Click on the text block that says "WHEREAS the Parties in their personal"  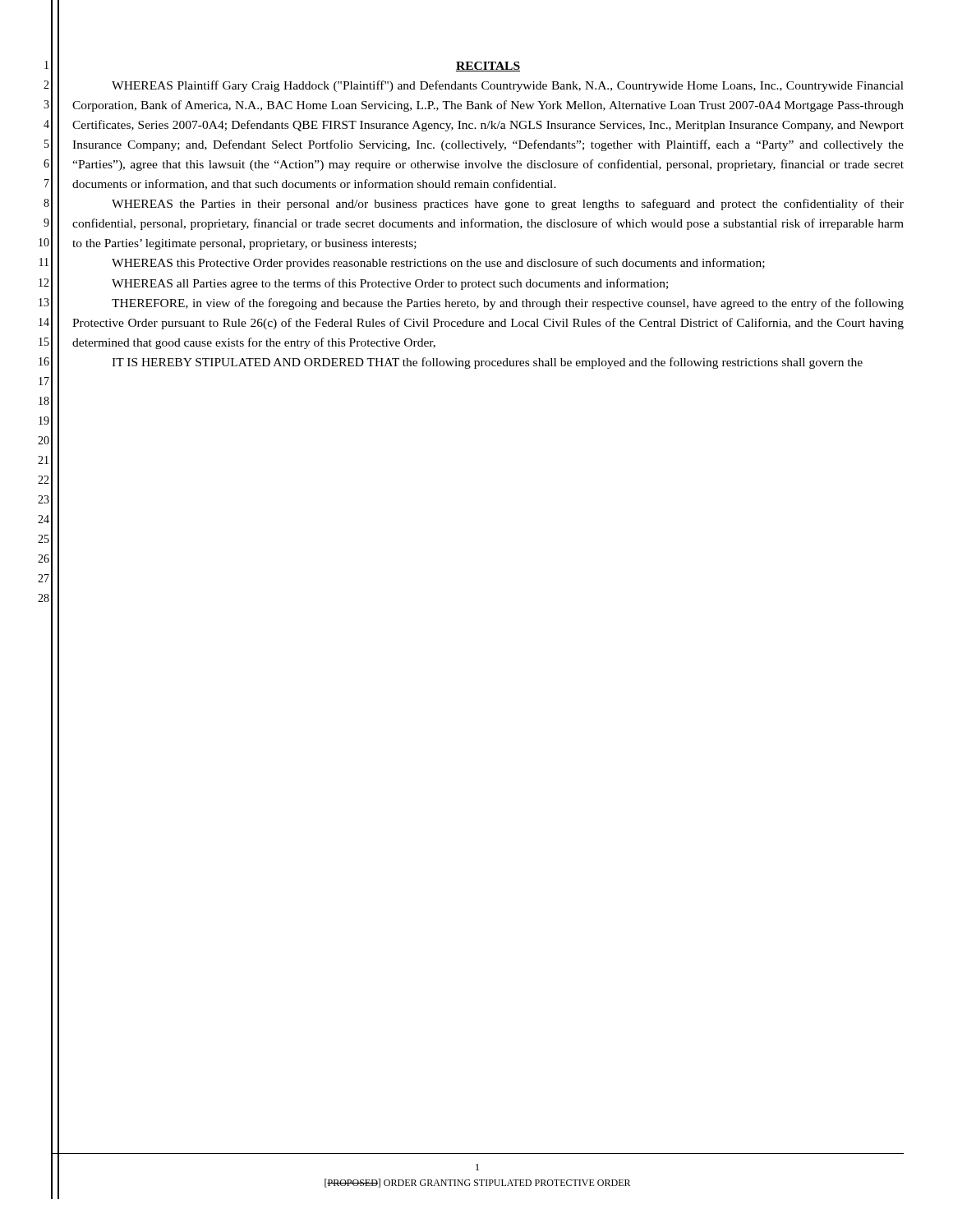tap(488, 224)
